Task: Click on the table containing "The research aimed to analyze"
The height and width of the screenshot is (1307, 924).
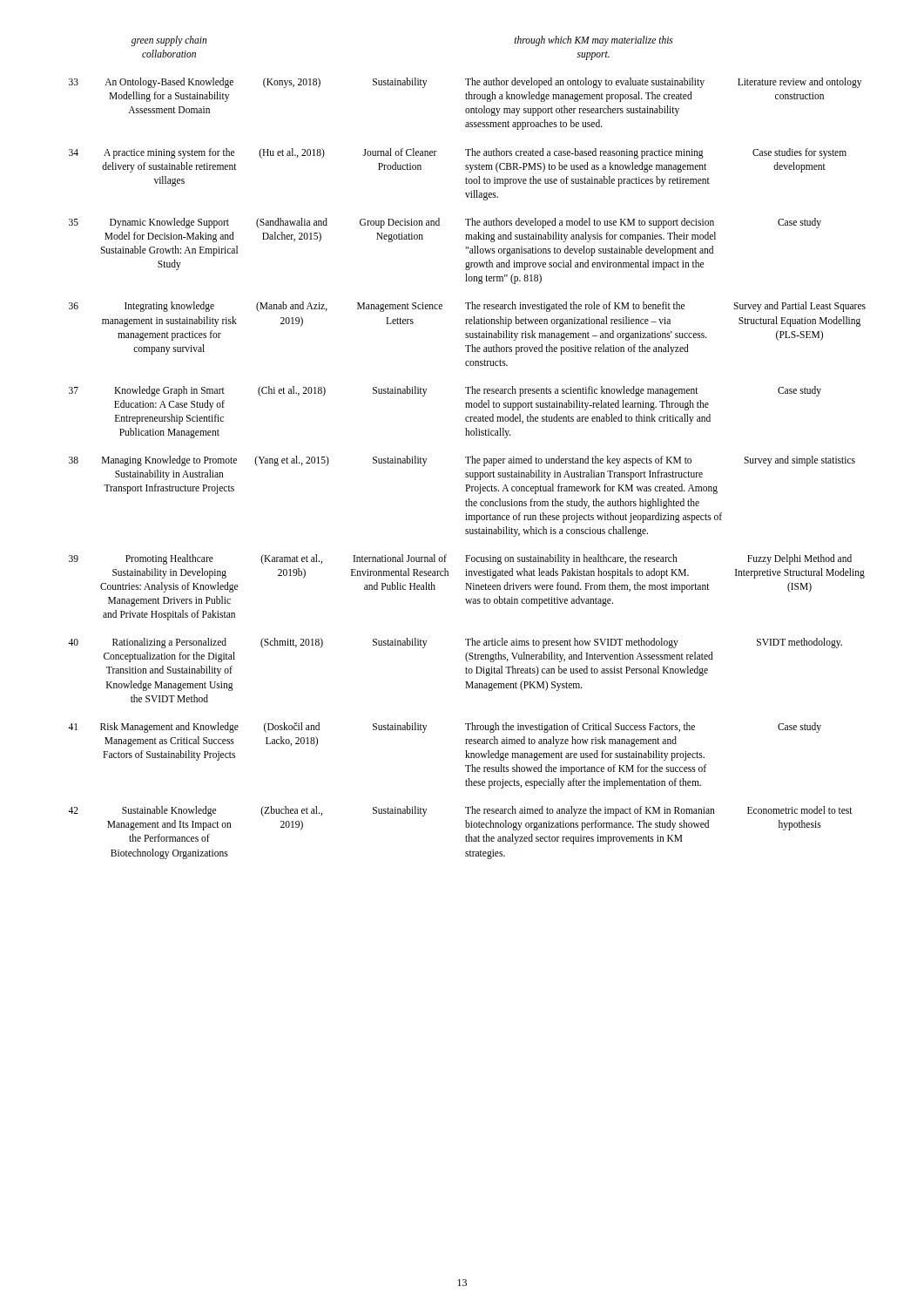Action: point(462,446)
